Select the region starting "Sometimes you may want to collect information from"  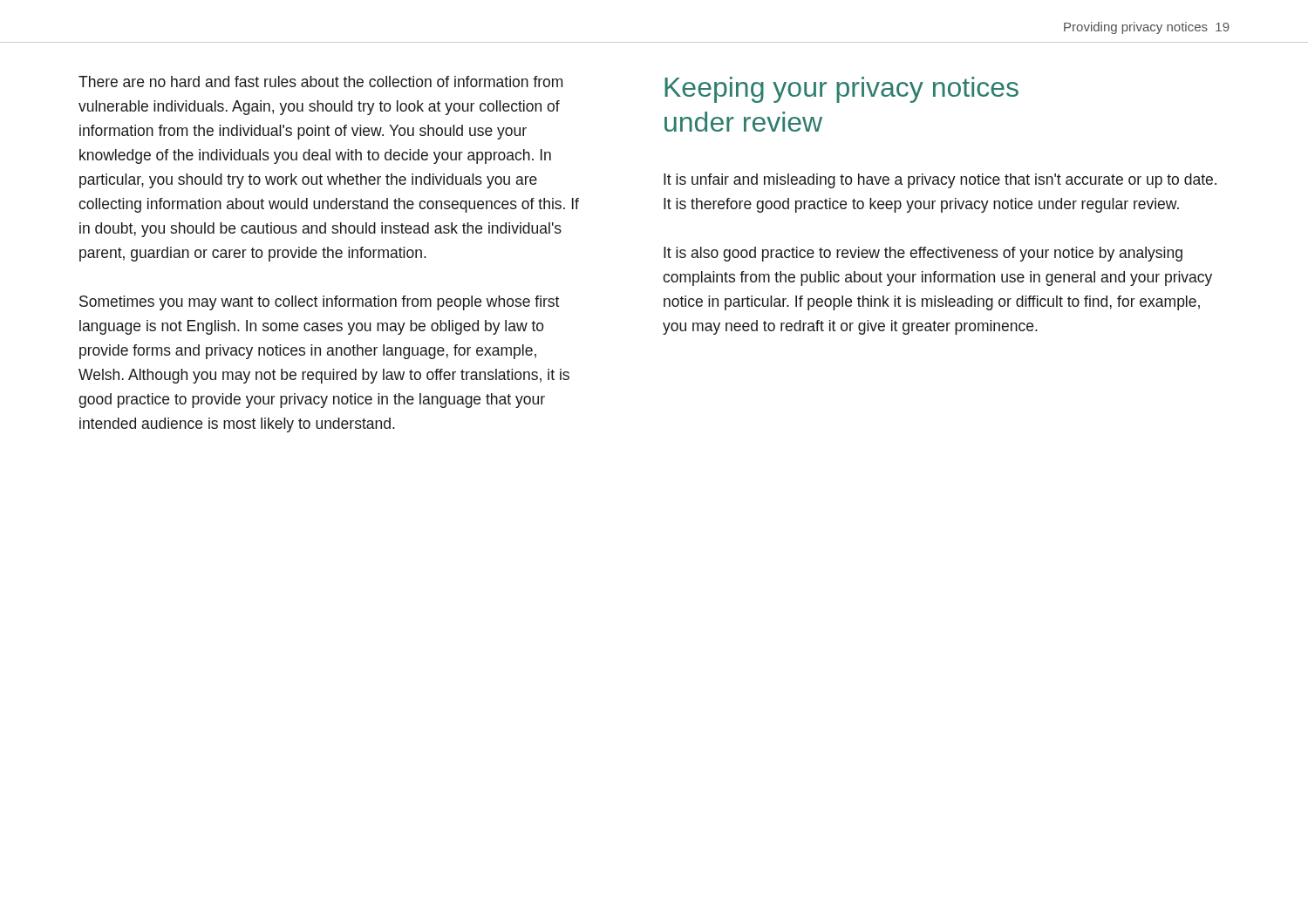[x=324, y=363]
